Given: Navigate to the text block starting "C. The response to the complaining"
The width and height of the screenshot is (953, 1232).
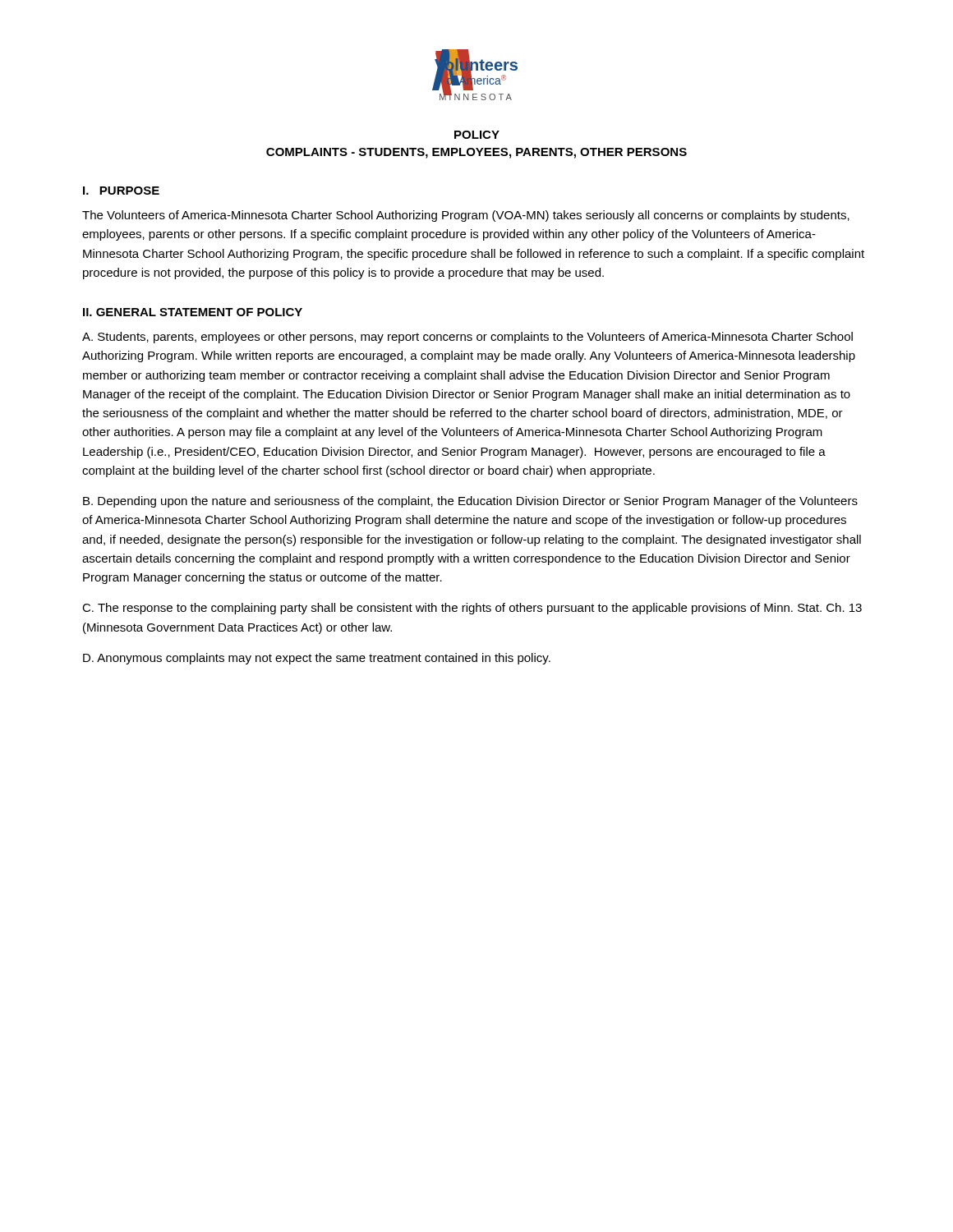Looking at the screenshot, I should [x=472, y=617].
